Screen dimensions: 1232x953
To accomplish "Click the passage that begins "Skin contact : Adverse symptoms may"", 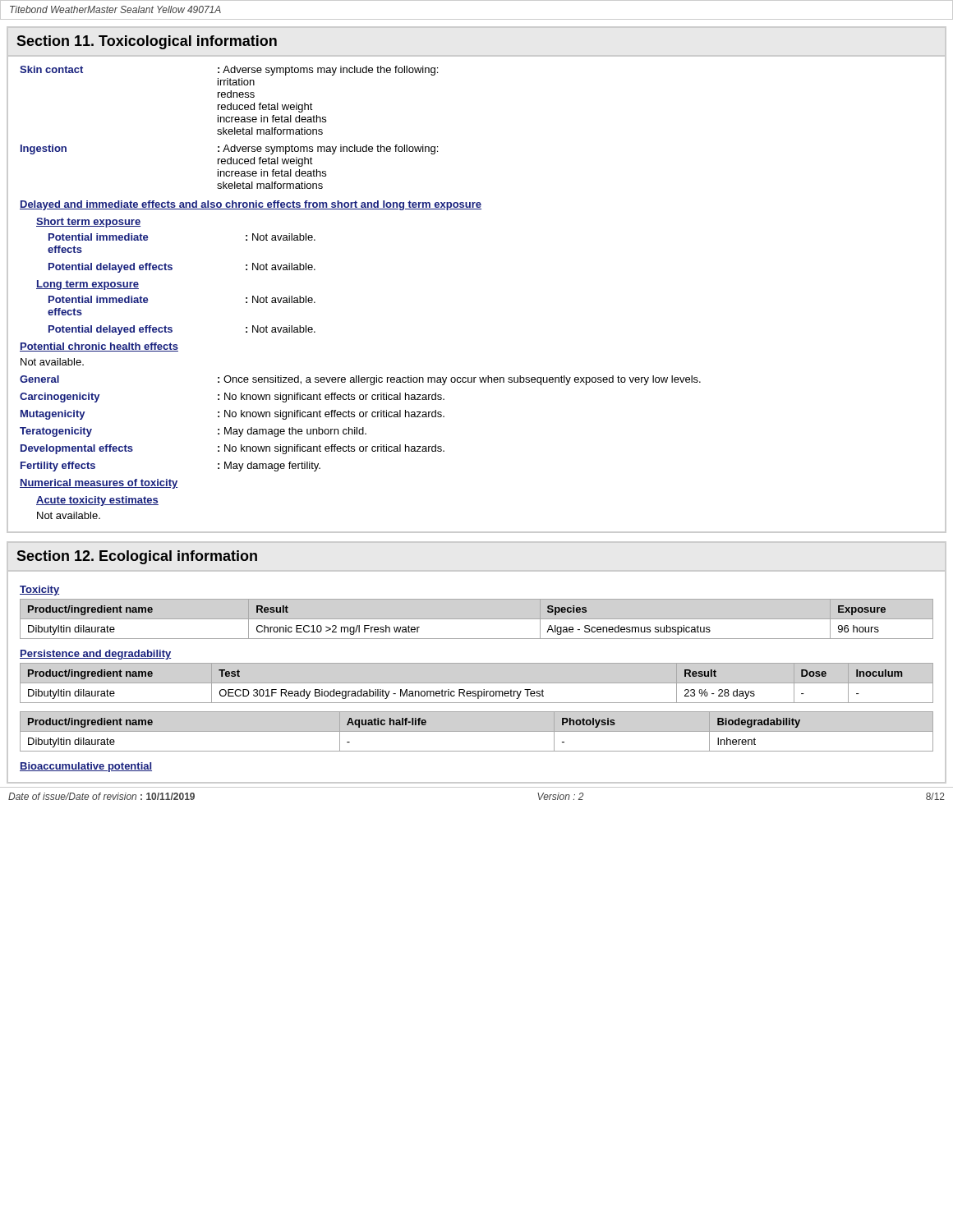I will (229, 71).
